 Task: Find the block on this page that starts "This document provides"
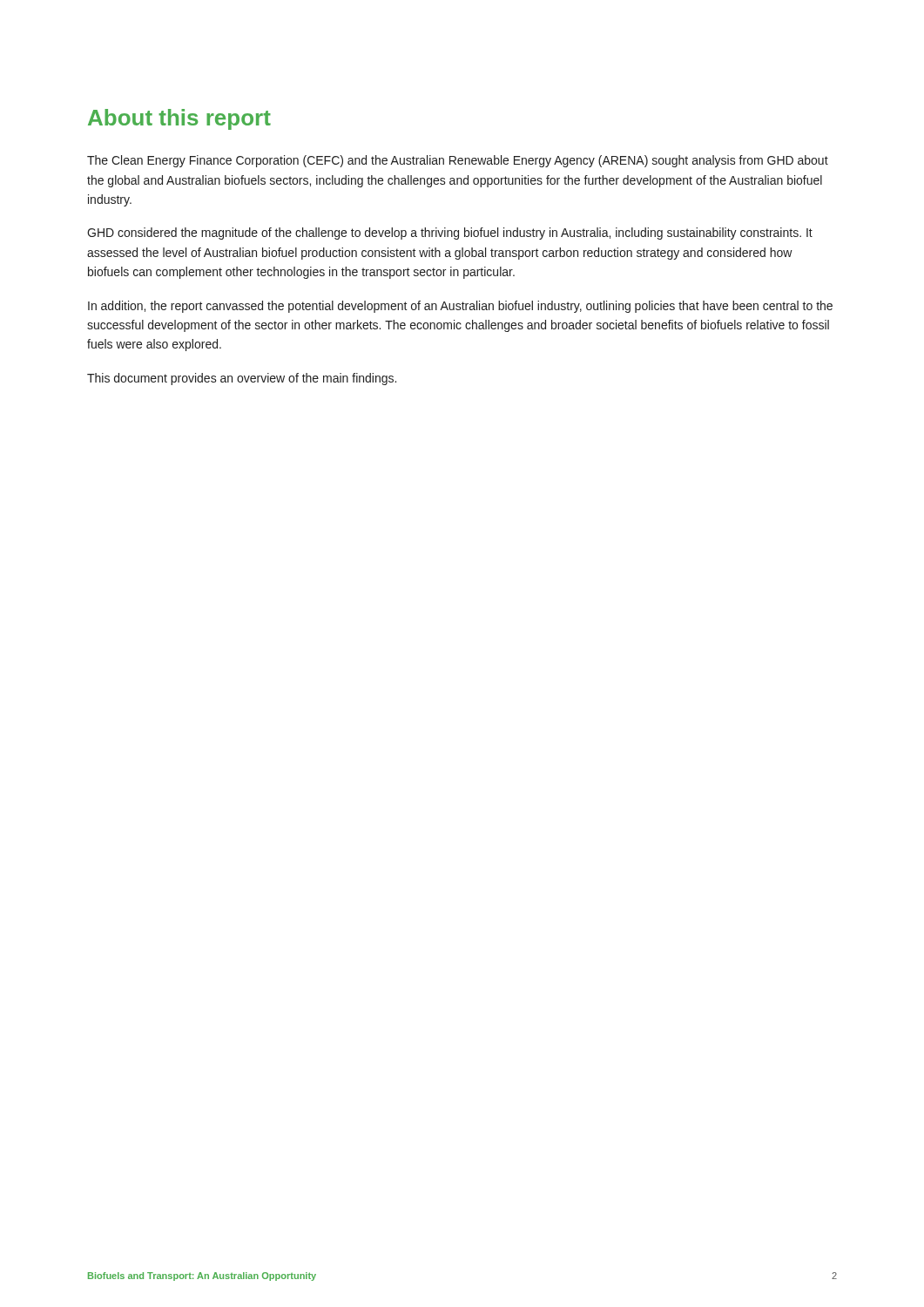[242, 378]
